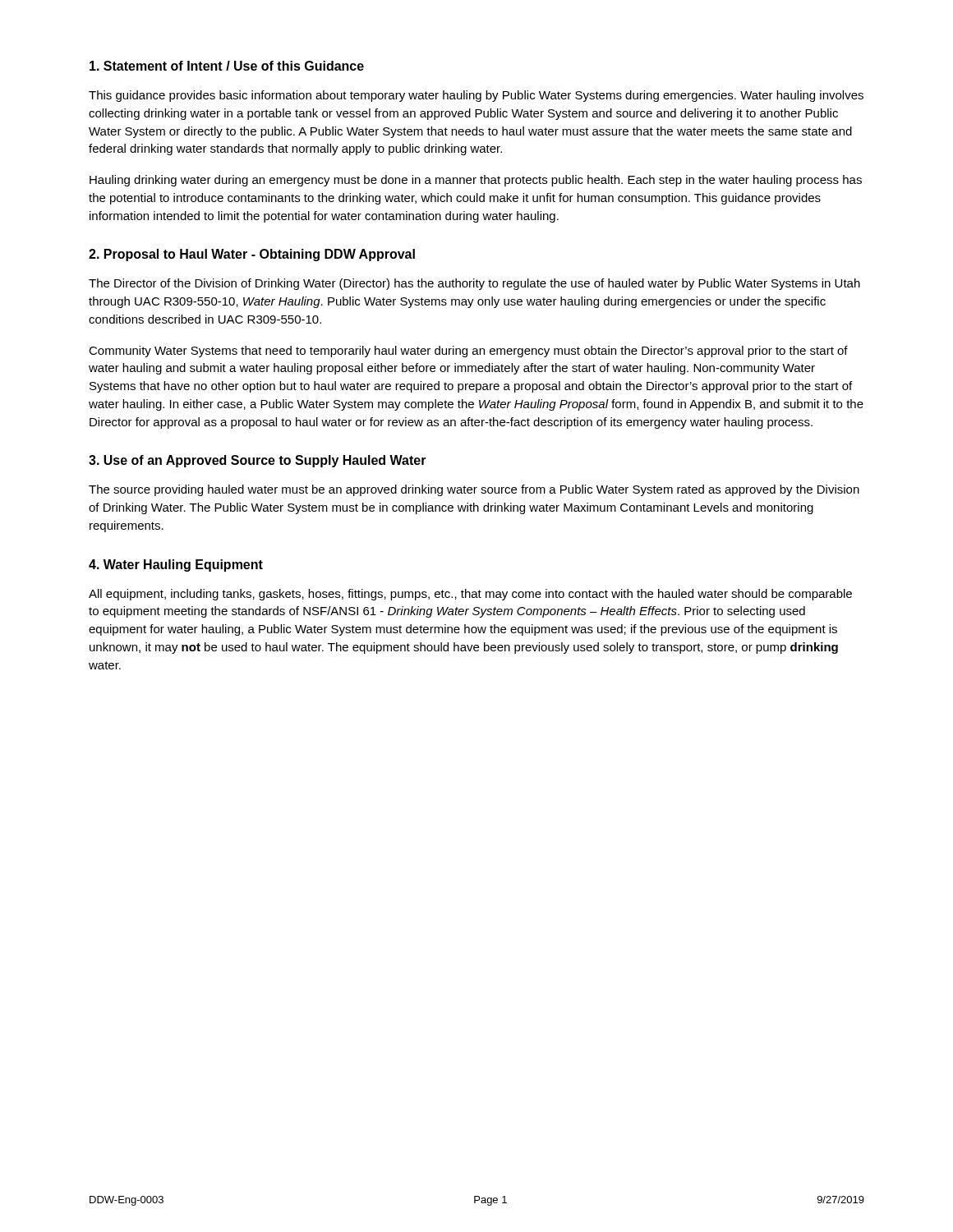Locate the element starting "The Director of the Division of"
Image resolution: width=953 pixels, height=1232 pixels.
click(476, 301)
